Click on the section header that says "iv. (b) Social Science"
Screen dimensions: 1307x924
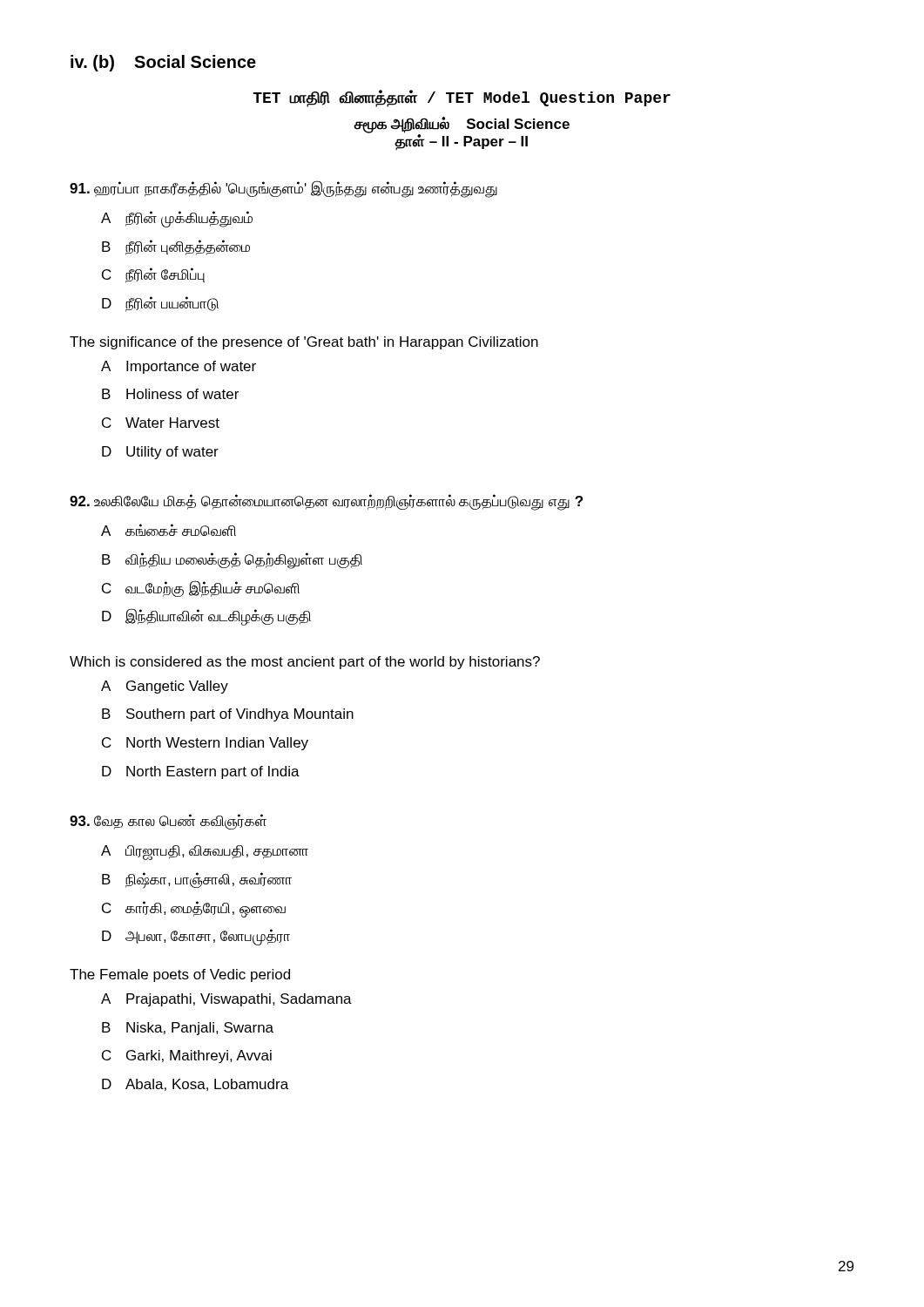click(x=163, y=62)
